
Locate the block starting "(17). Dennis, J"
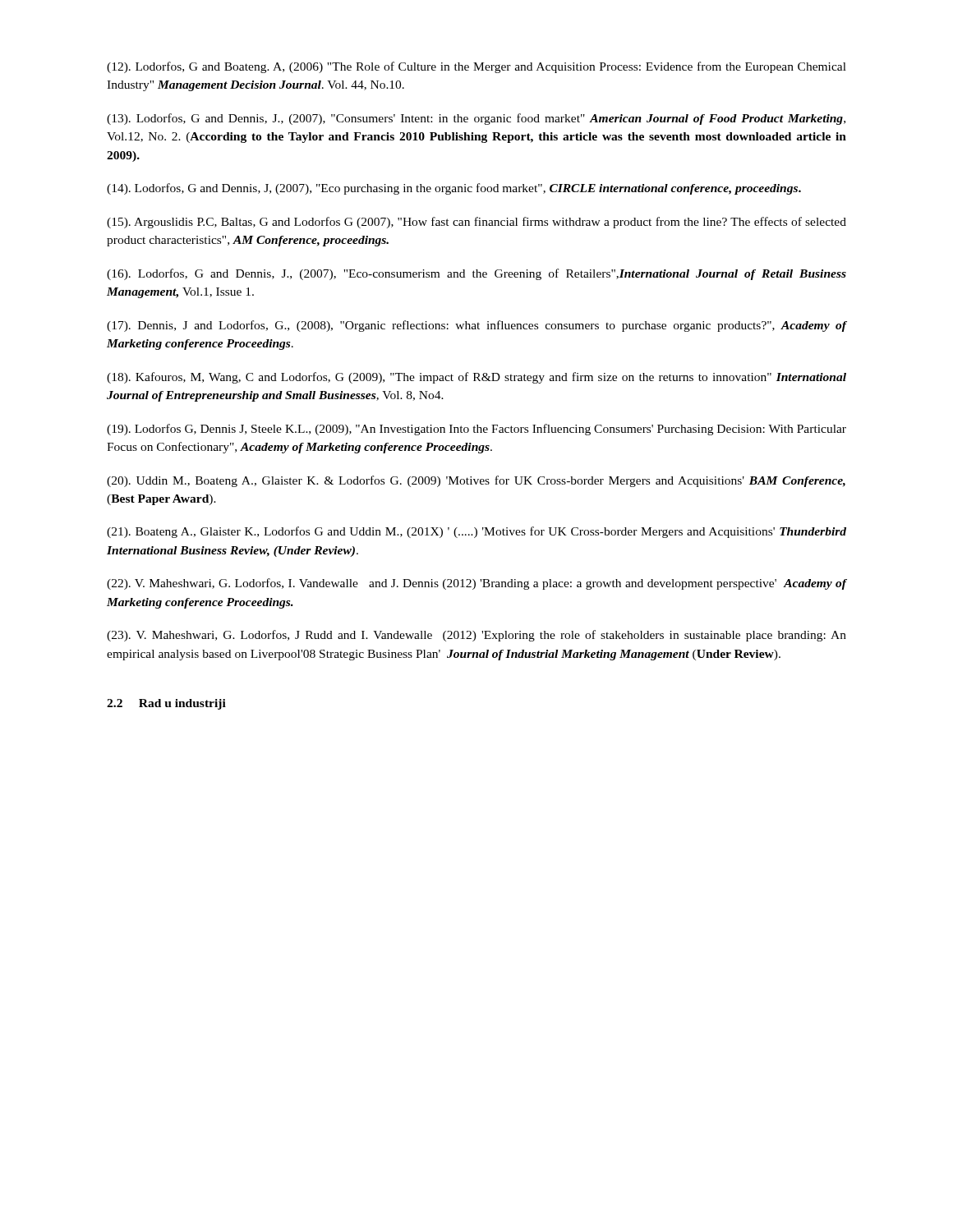[476, 334]
